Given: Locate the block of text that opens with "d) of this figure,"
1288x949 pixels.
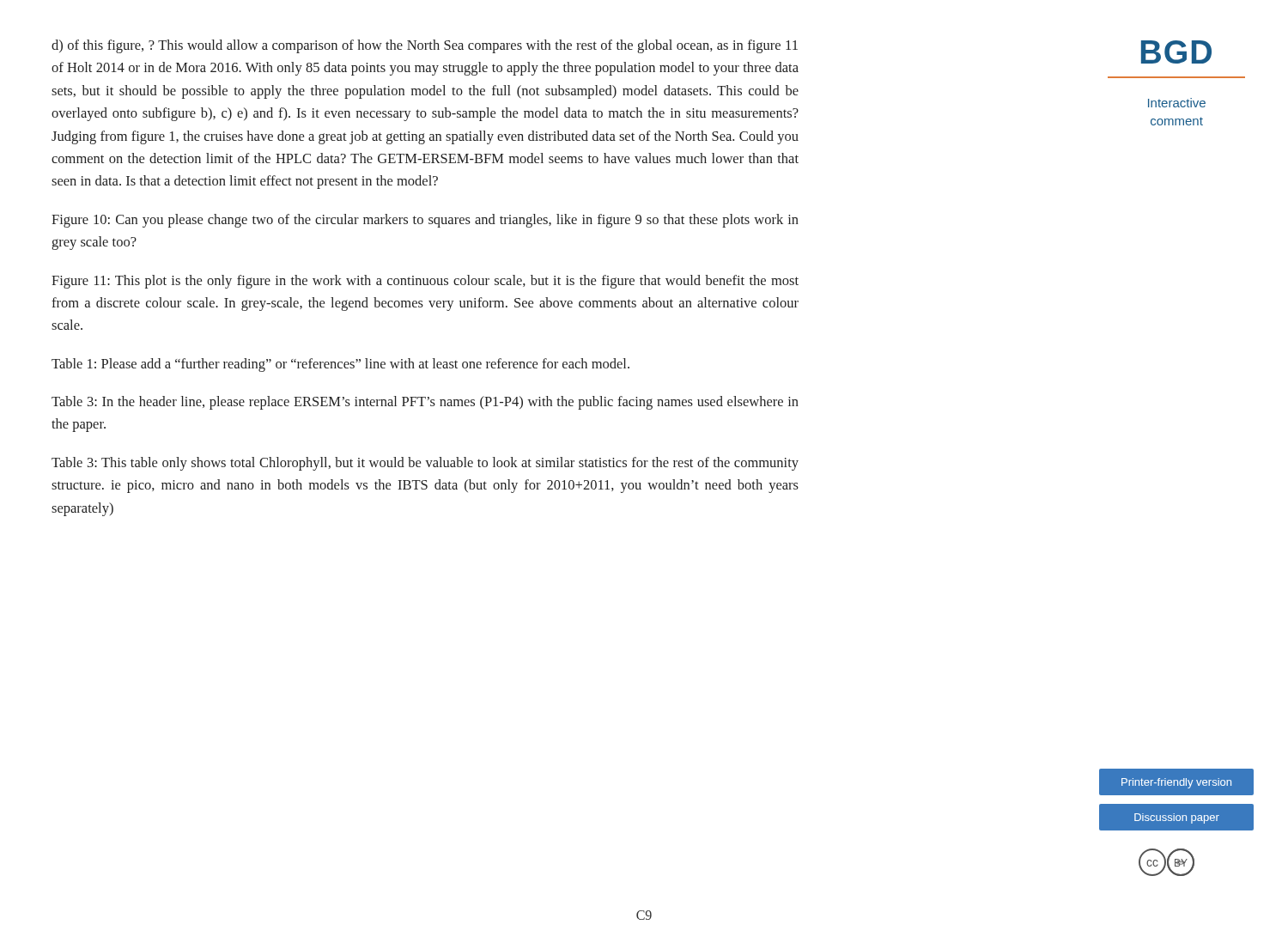Looking at the screenshot, I should (425, 113).
